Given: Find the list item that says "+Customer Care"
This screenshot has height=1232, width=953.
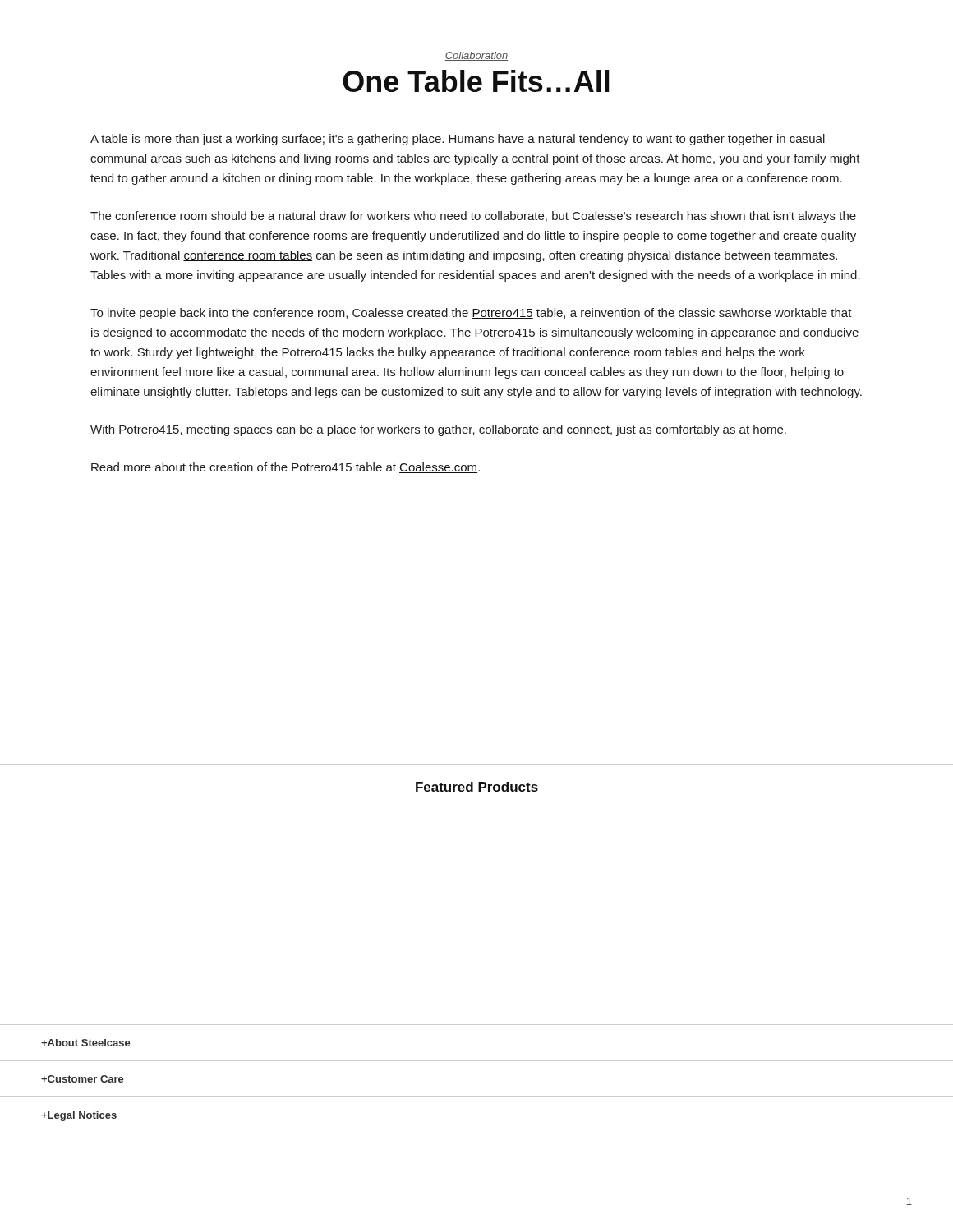Looking at the screenshot, I should click(82, 1079).
